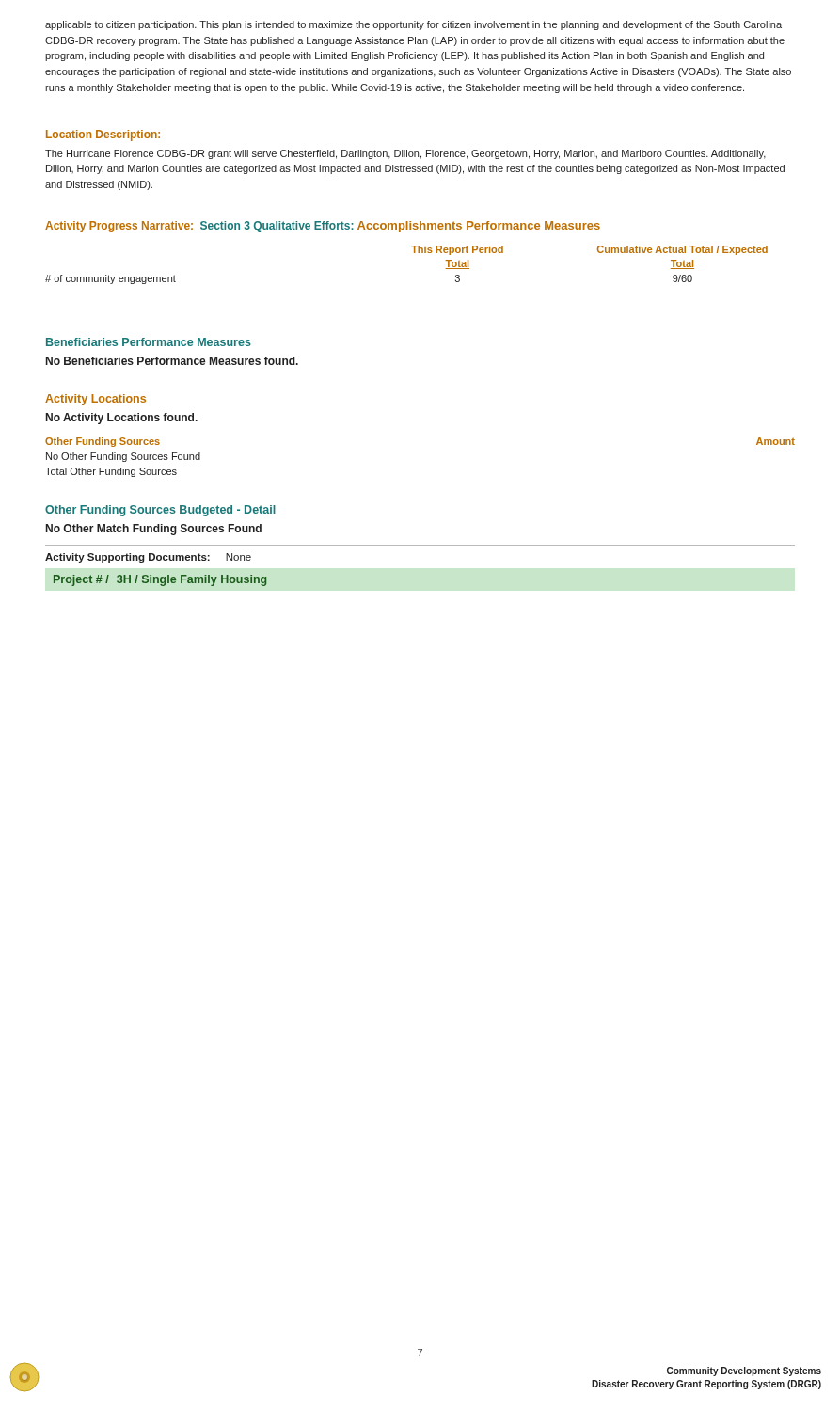The image size is (840, 1411).
Task: Find the block on this page that starts "applicable to citizen participation. This plan is intended"
Action: click(x=418, y=56)
